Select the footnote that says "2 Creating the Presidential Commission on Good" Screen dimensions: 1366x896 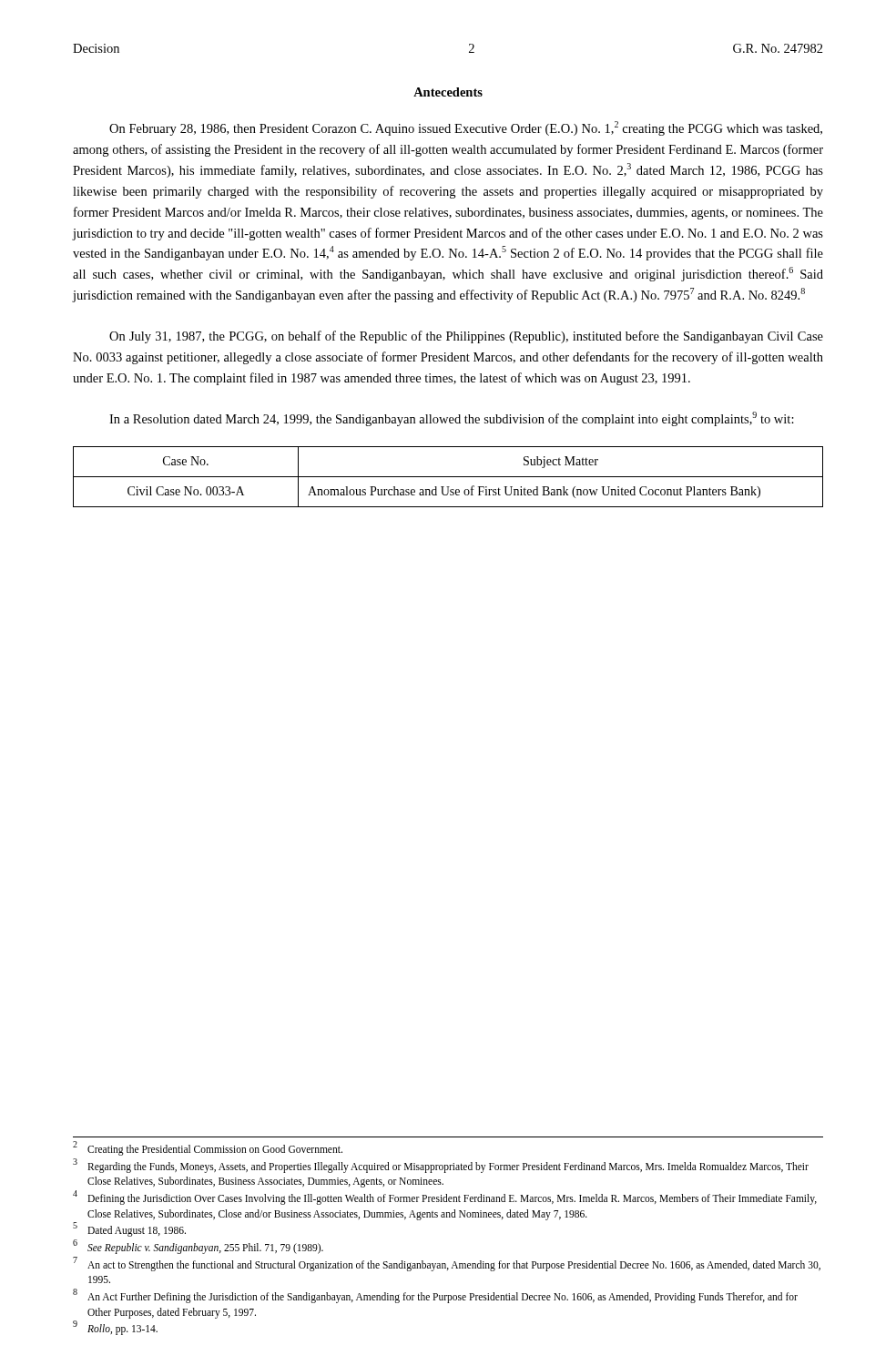tap(208, 1148)
